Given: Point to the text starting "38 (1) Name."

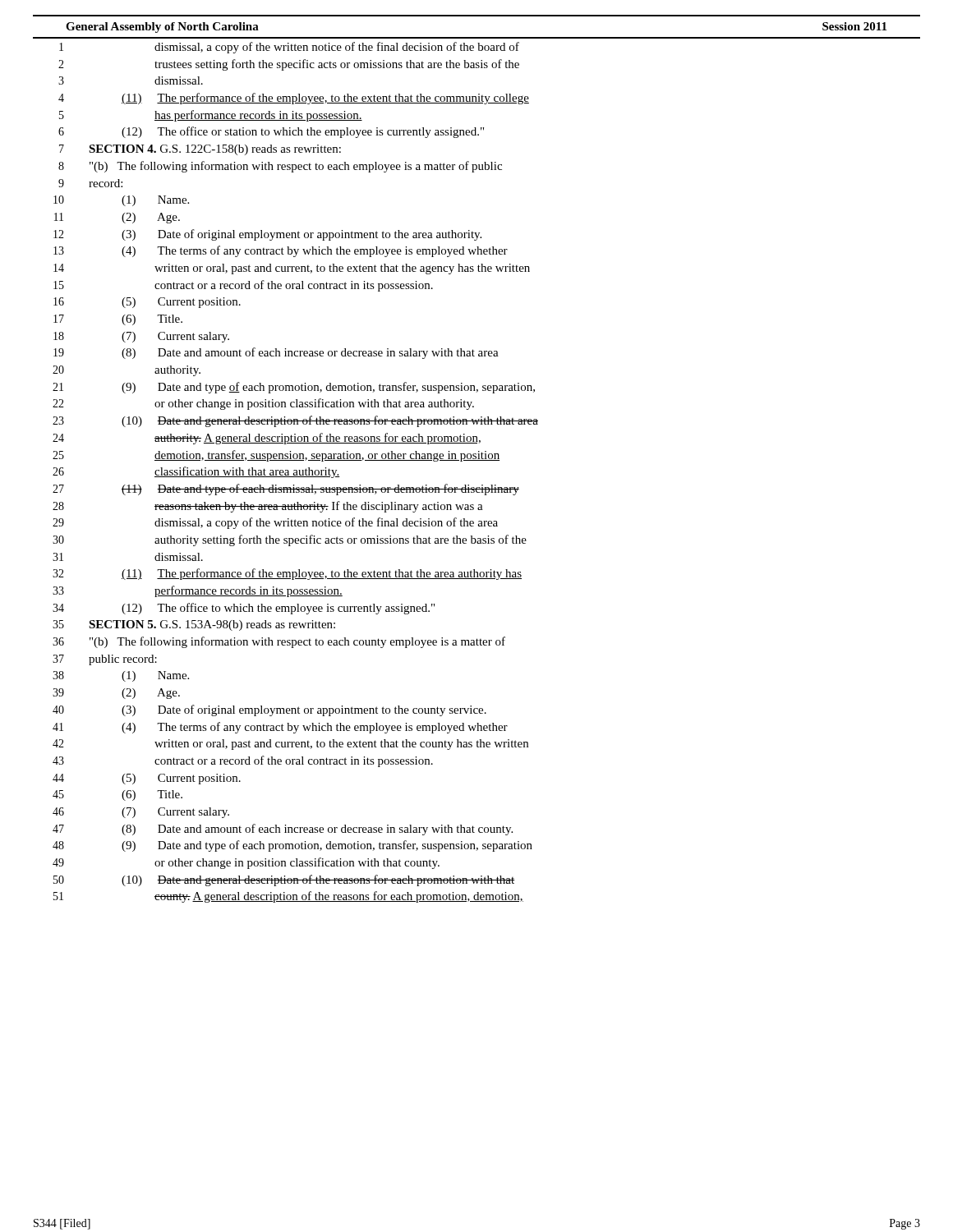Looking at the screenshot, I should coord(121,676).
